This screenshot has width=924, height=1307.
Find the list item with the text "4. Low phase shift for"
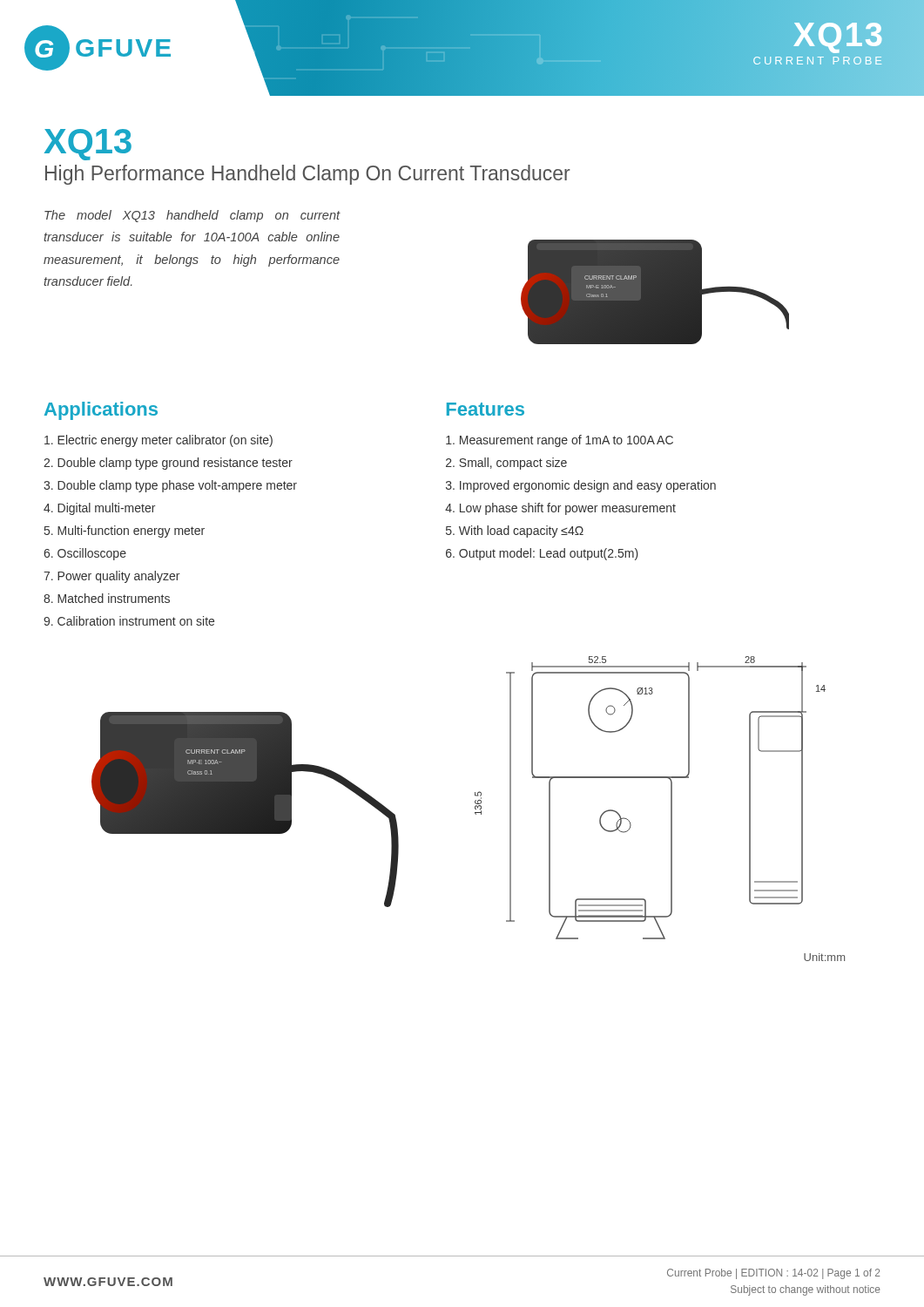click(560, 508)
